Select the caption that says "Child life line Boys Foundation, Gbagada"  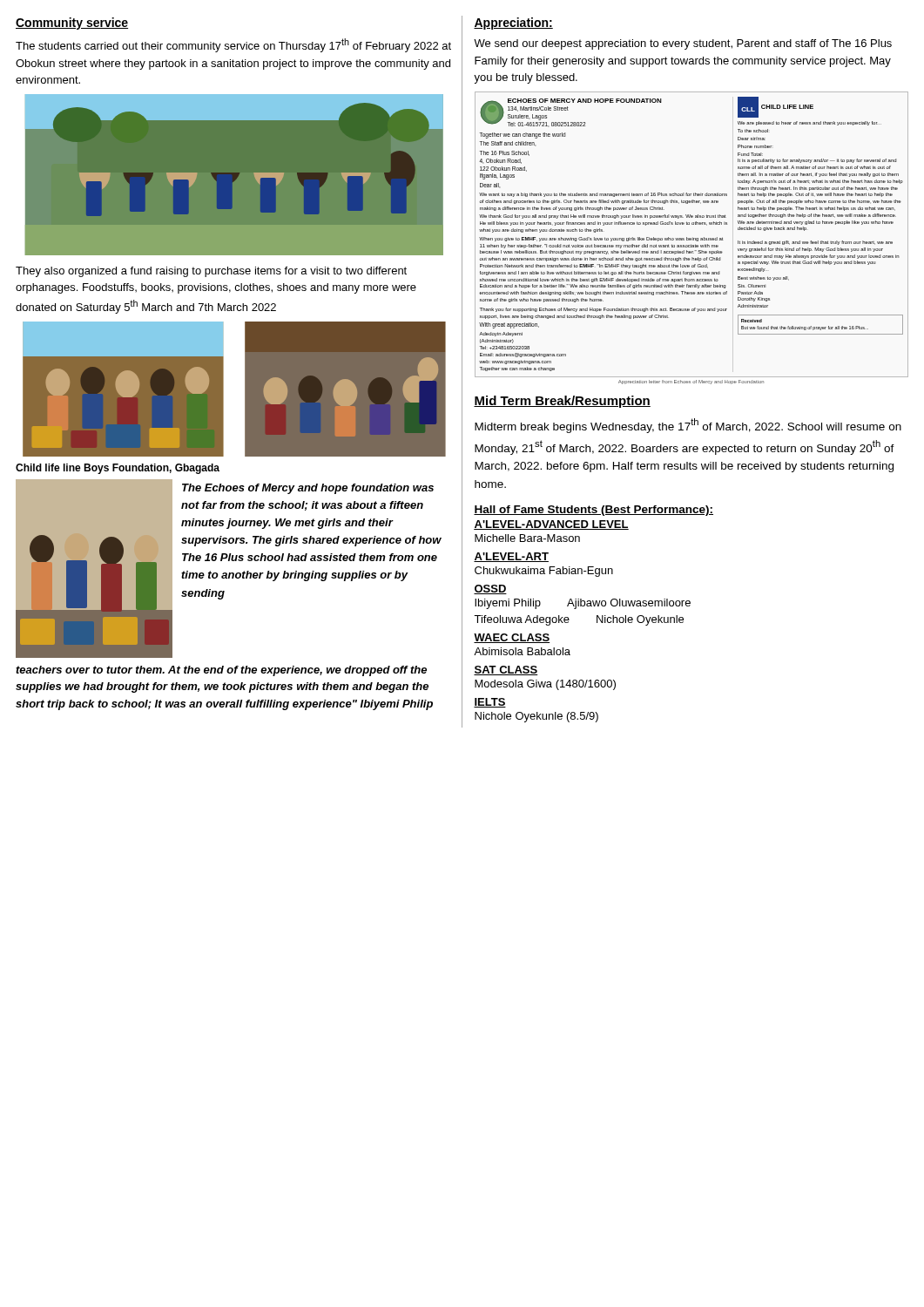pos(118,468)
